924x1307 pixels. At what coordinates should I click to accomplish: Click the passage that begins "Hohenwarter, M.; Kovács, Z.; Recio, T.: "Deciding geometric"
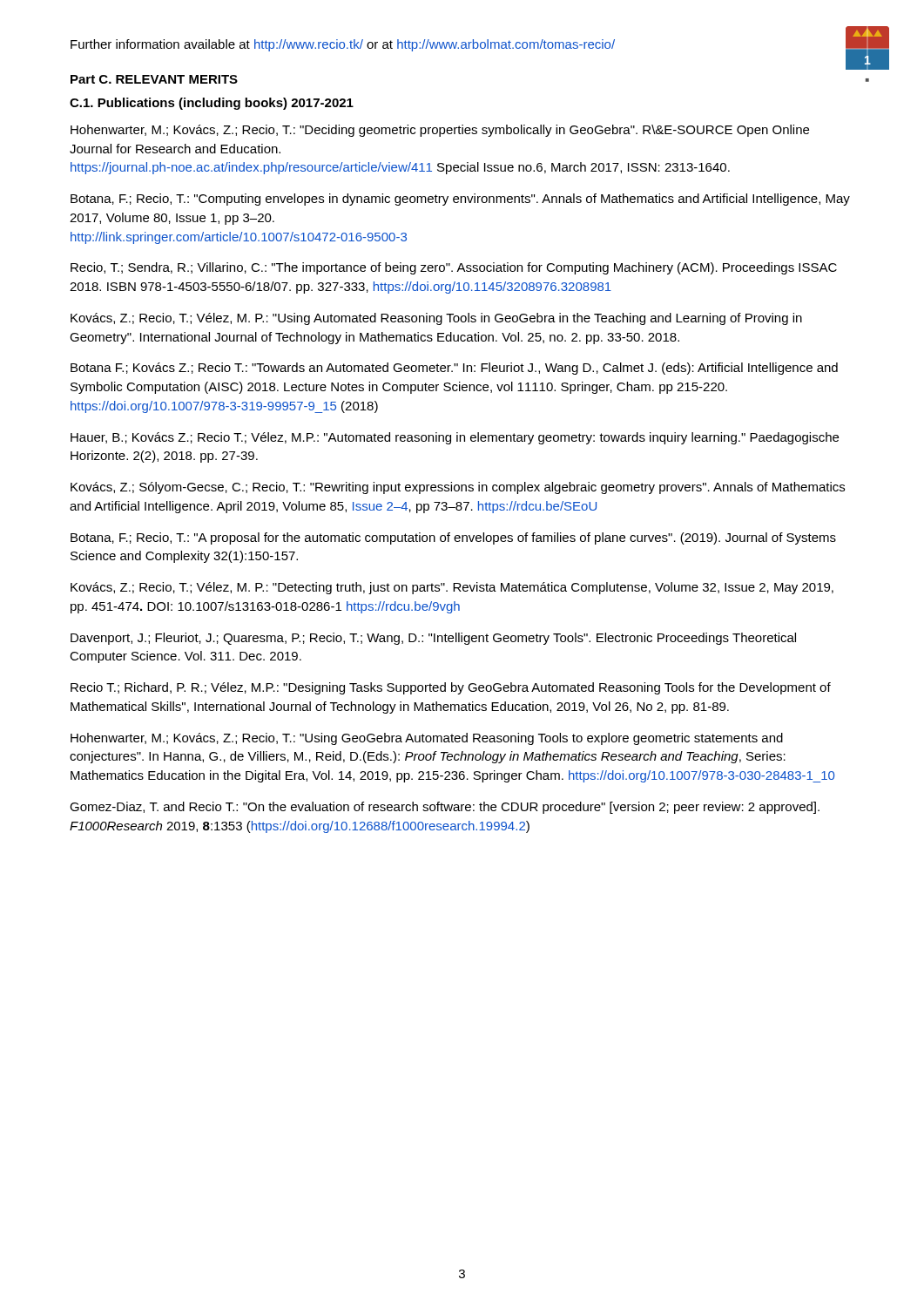coord(440,131)
